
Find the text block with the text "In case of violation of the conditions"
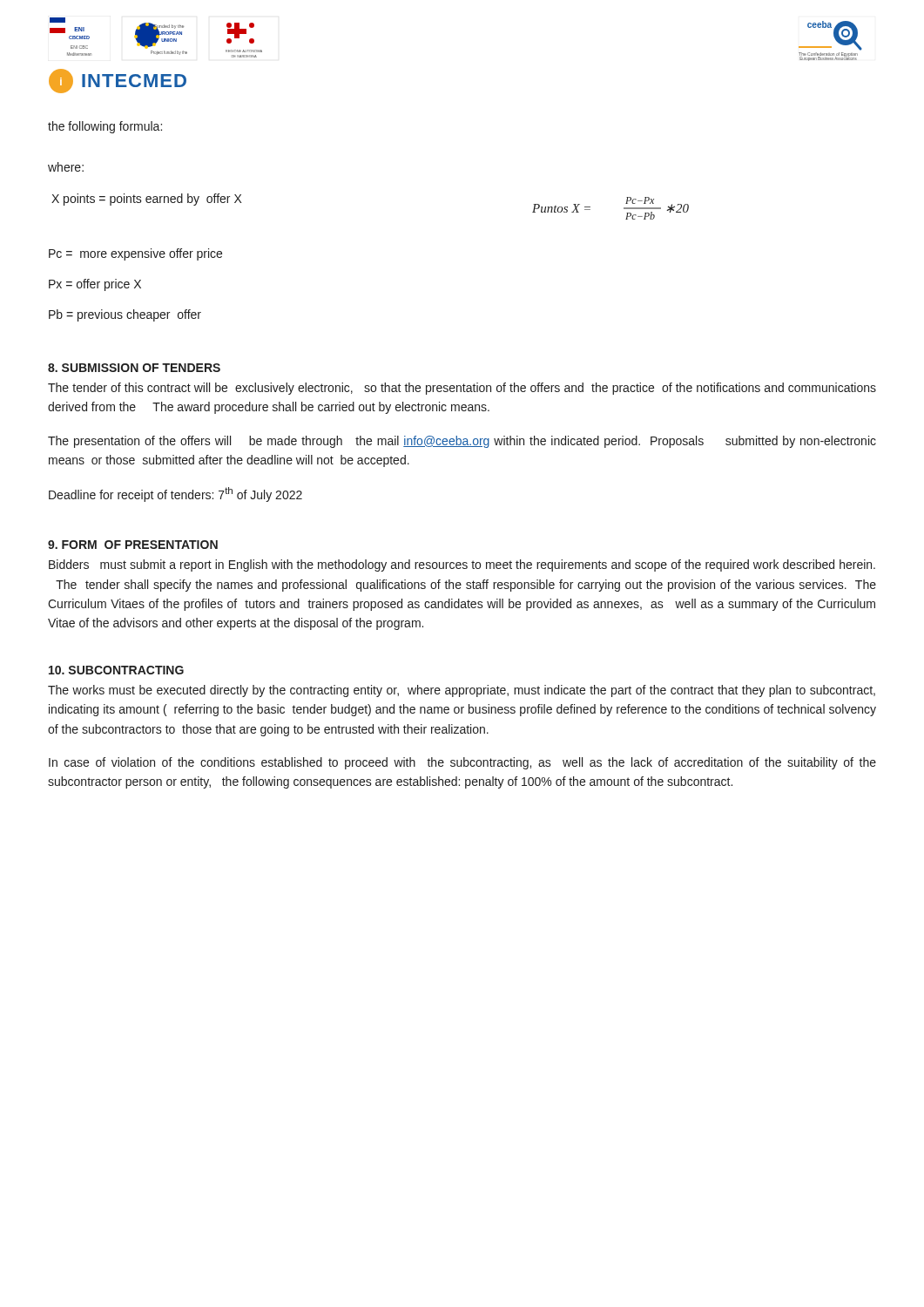coord(462,772)
